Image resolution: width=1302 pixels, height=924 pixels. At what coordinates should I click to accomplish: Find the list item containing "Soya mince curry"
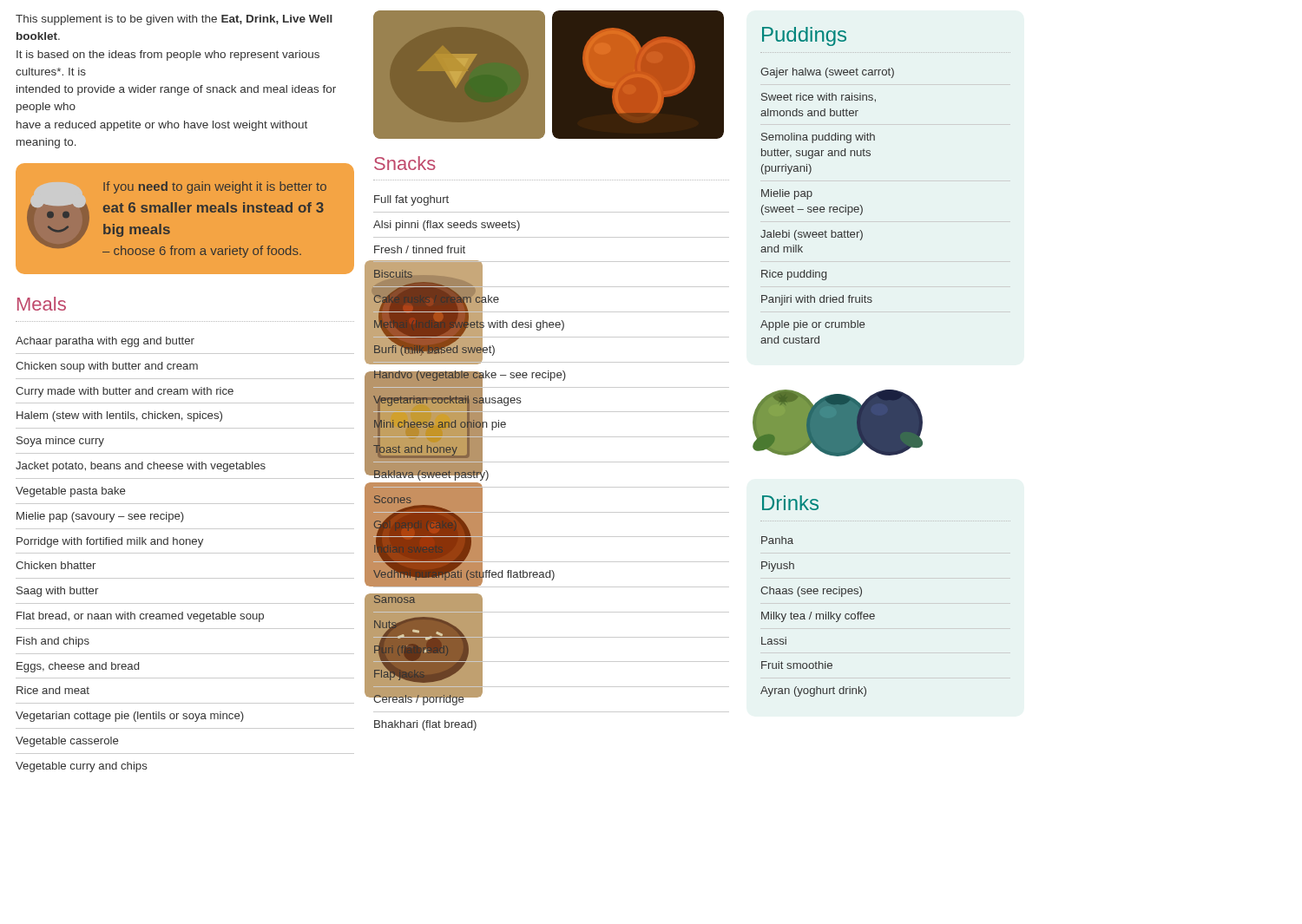click(x=60, y=441)
